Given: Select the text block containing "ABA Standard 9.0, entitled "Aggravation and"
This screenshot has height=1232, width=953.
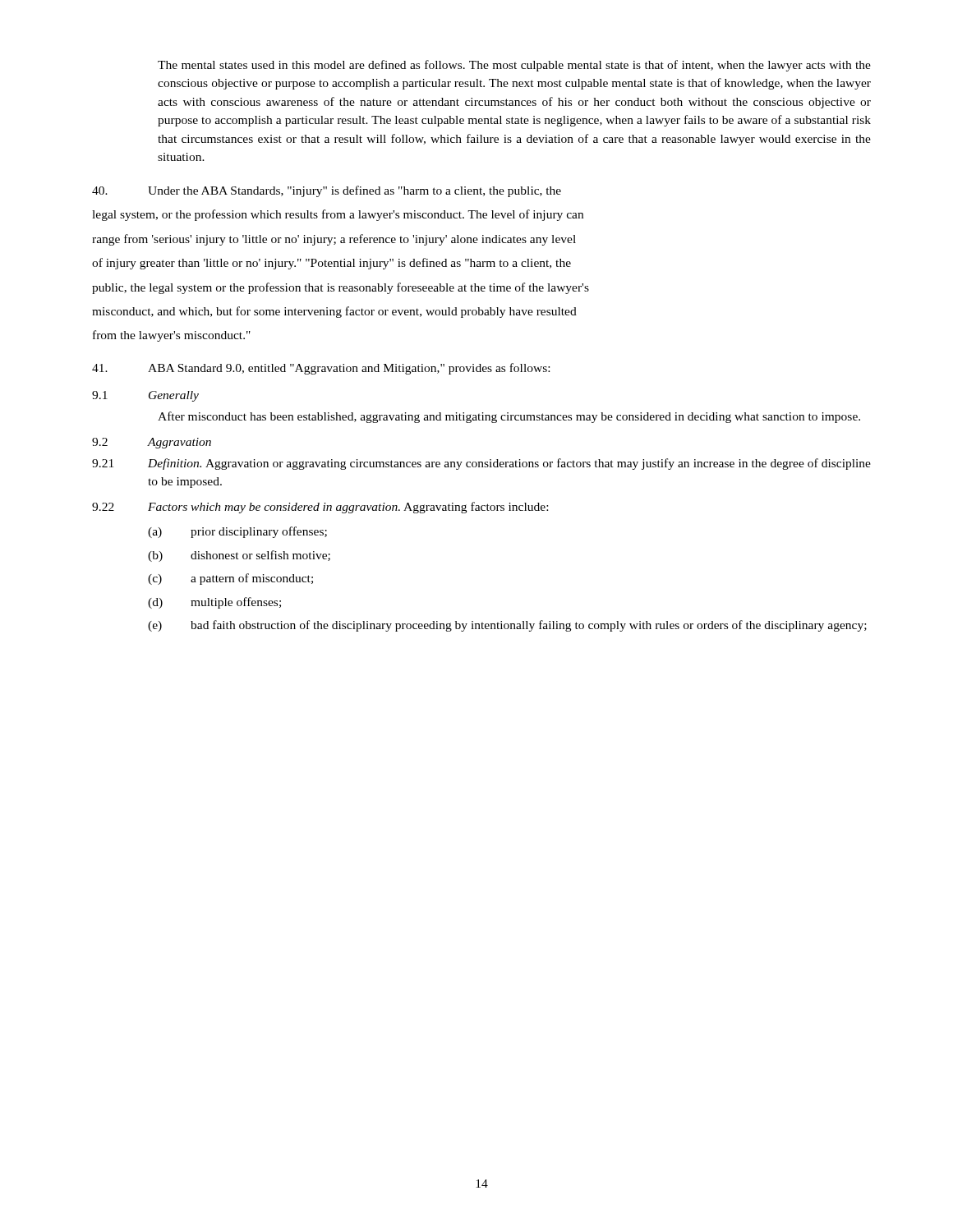Looking at the screenshot, I should click(x=481, y=368).
